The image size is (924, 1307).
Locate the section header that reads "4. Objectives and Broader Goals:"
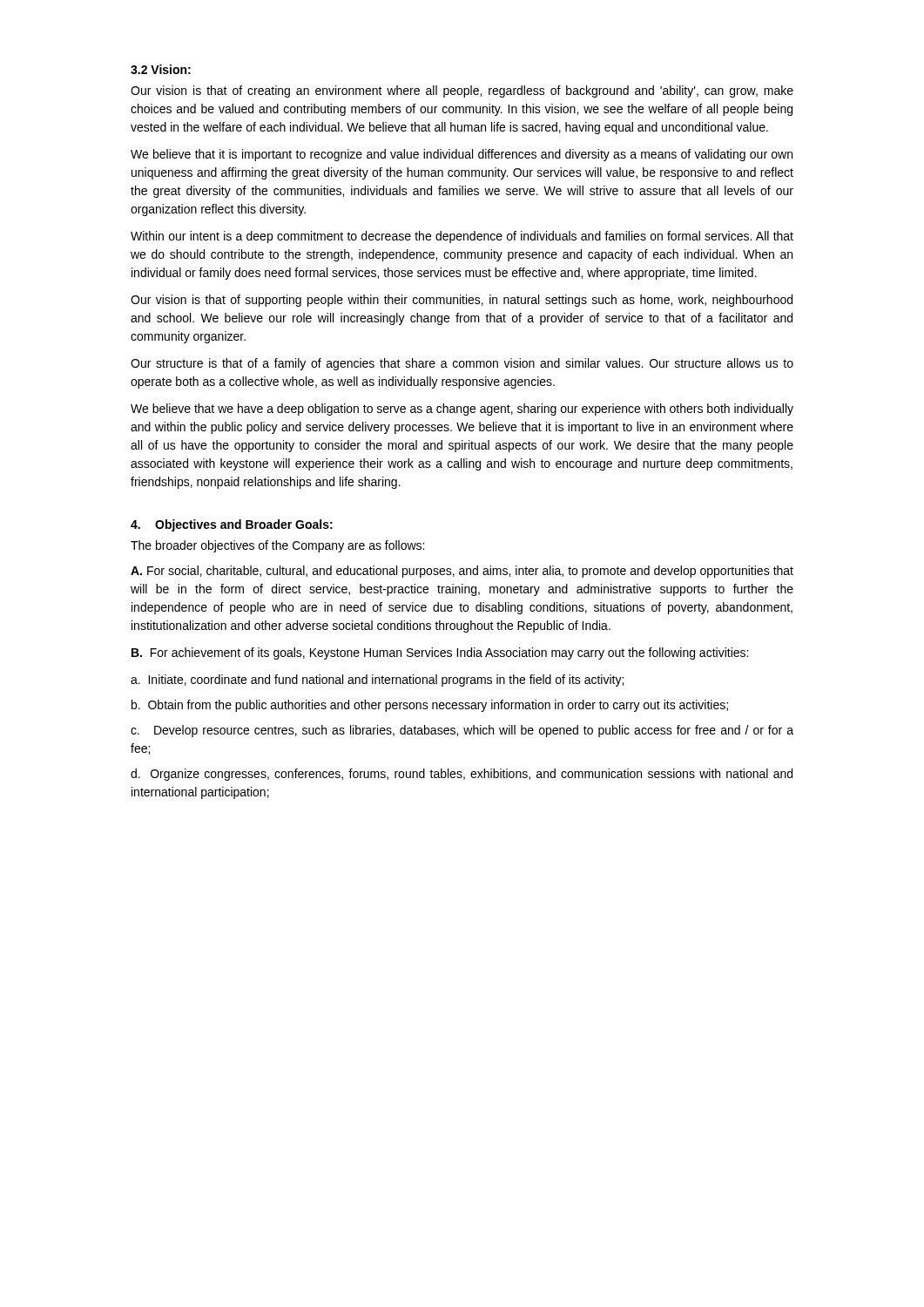[x=232, y=525]
